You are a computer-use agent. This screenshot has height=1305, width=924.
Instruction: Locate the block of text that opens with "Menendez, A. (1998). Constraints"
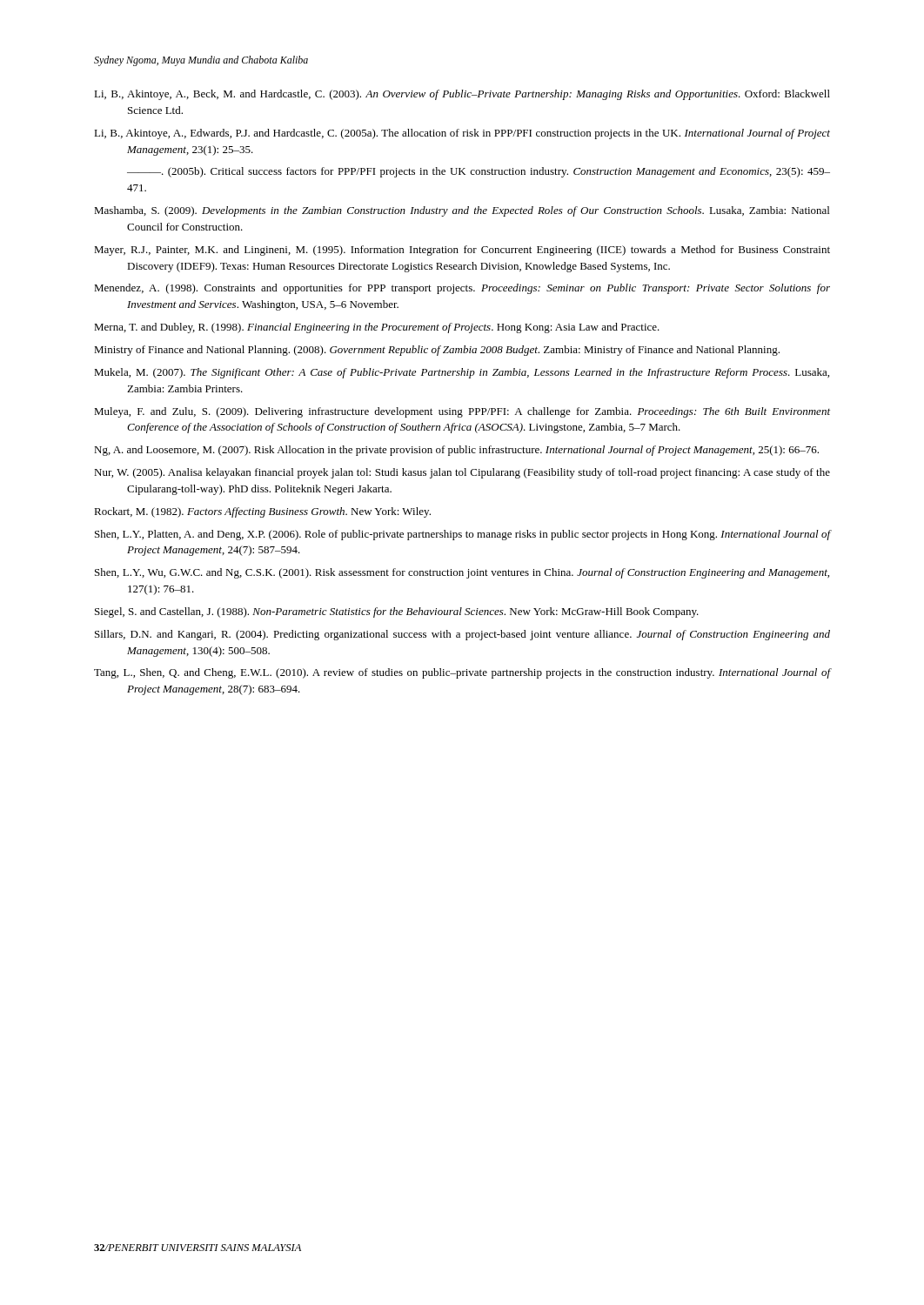coord(462,296)
